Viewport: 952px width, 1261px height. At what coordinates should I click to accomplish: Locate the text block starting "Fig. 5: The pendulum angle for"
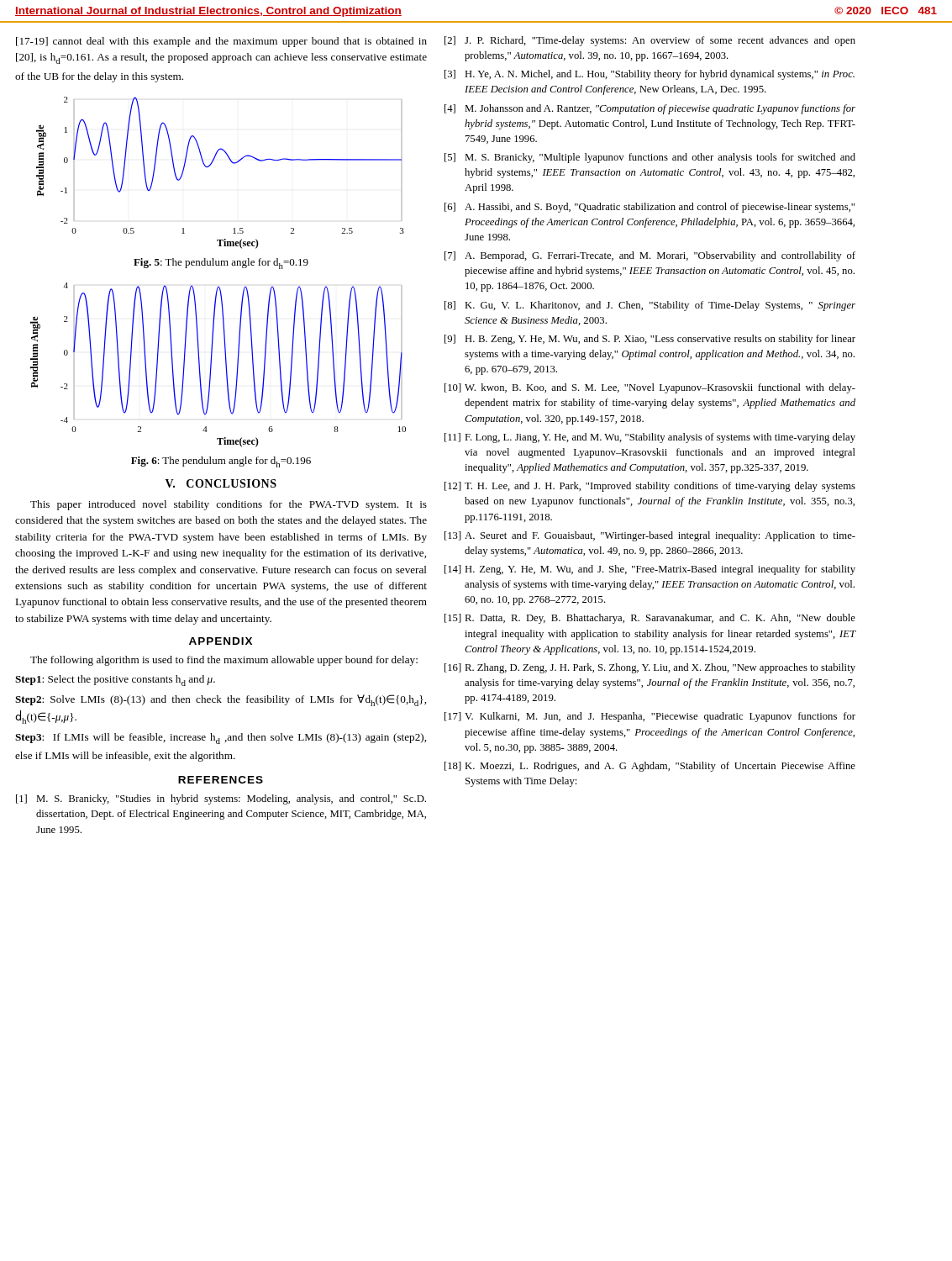[221, 263]
